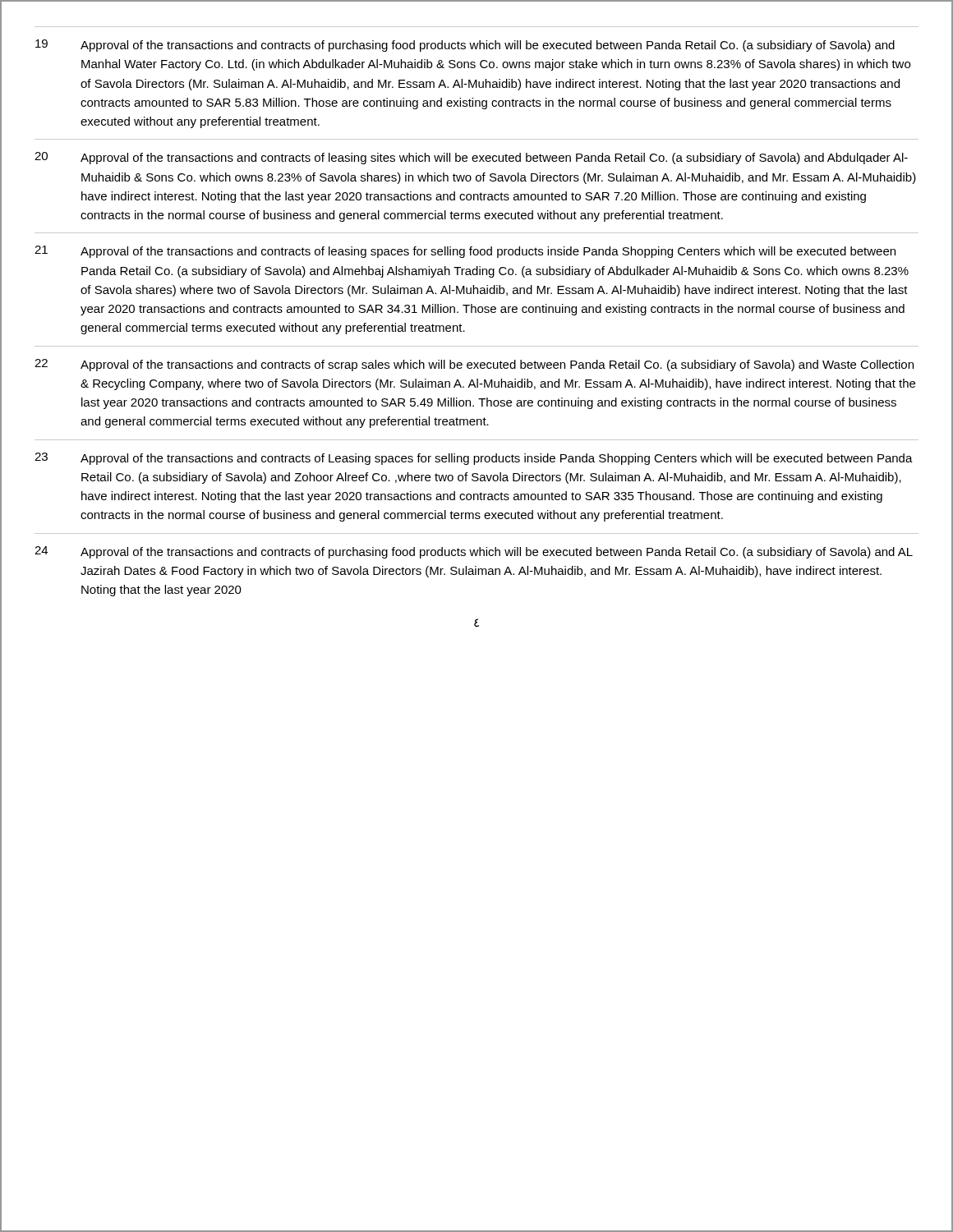Click on the list item that says "19 Approval of the transactions and contracts"

click(476, 83)
